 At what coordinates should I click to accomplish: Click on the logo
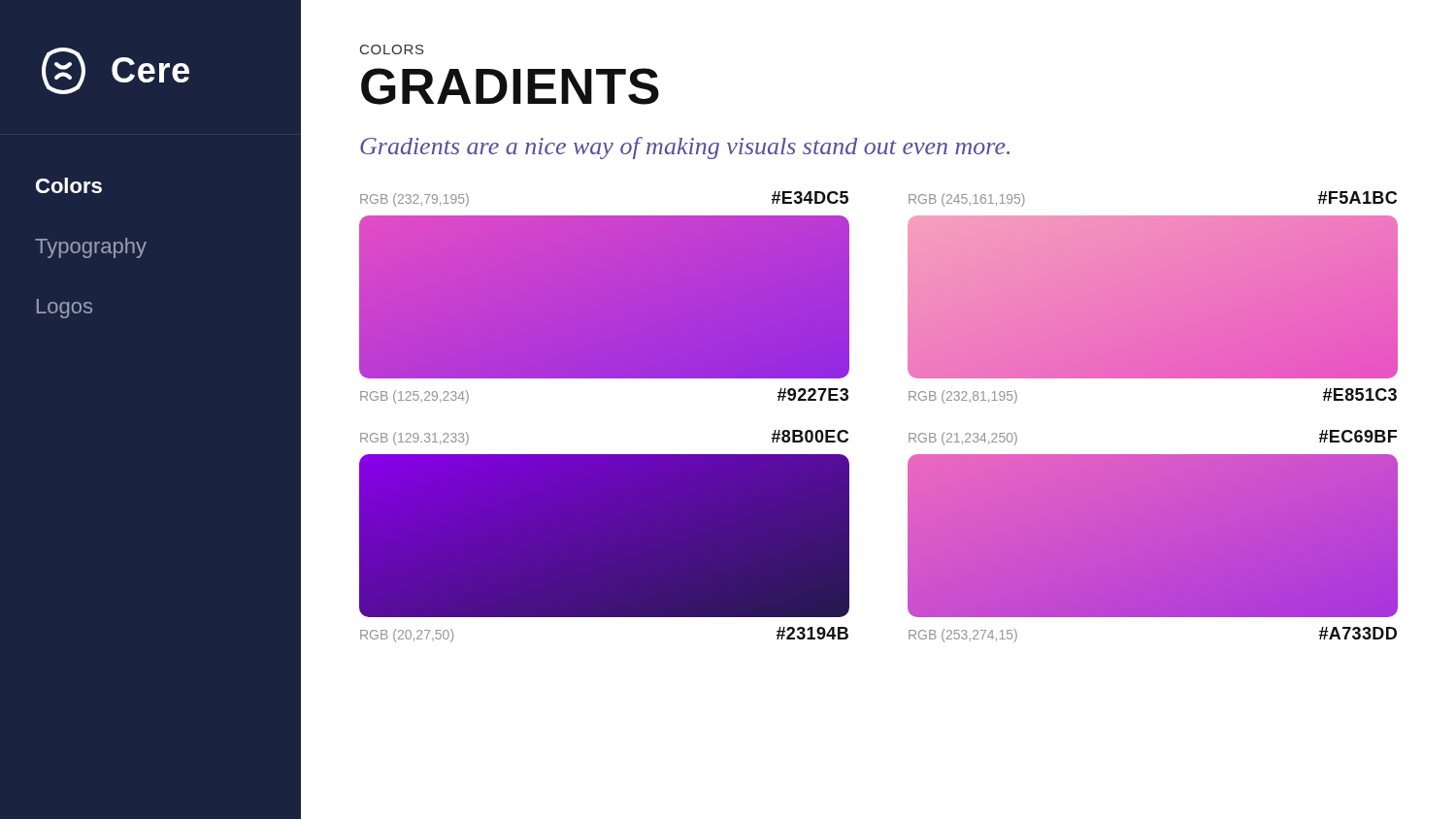[150, 67]
